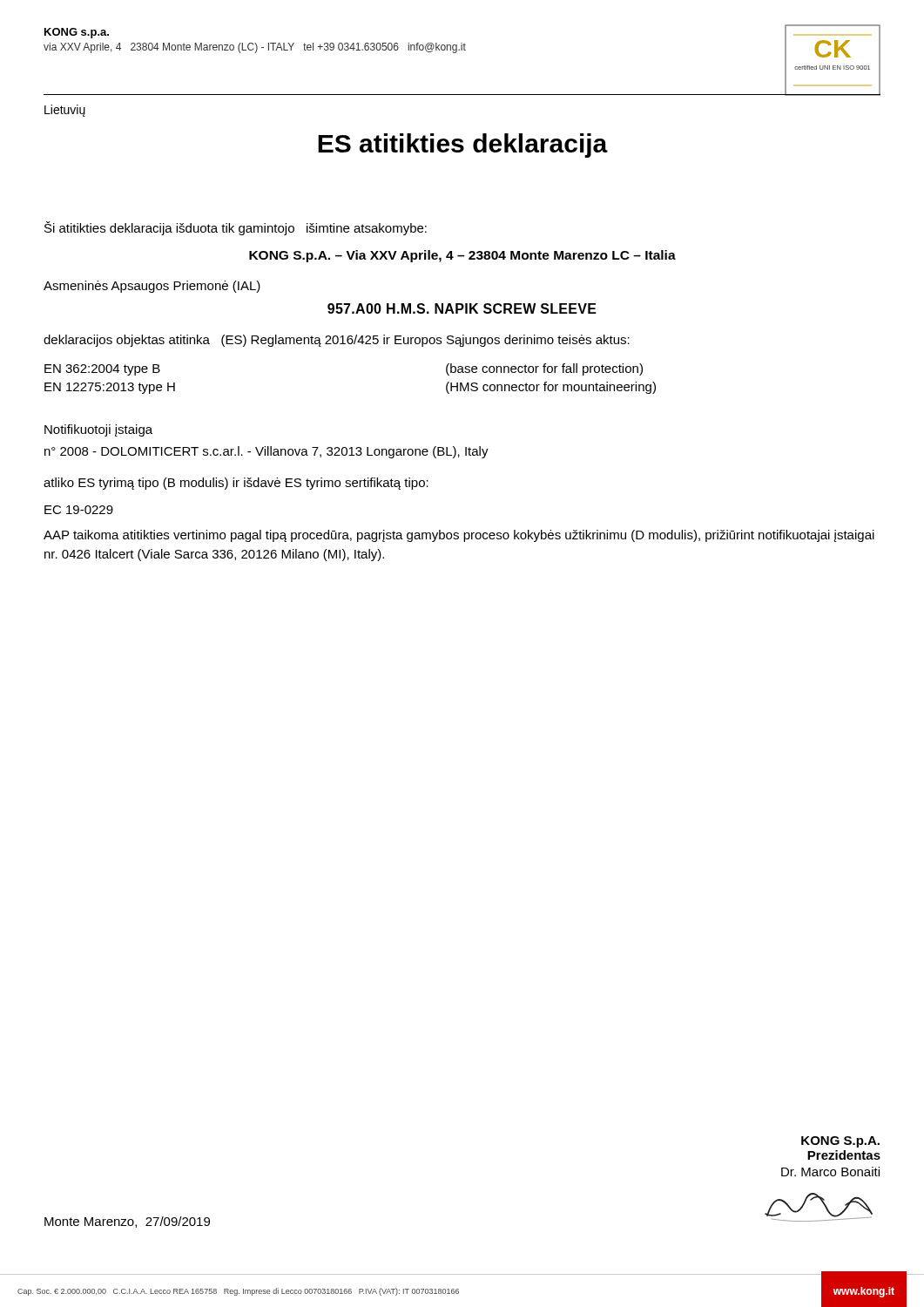The width and height of the screenshot is (924, 1307).
Task: Navigate to the element starting "EN 12275:2013 type H (HMS connector"
Action: pos(462,386)
